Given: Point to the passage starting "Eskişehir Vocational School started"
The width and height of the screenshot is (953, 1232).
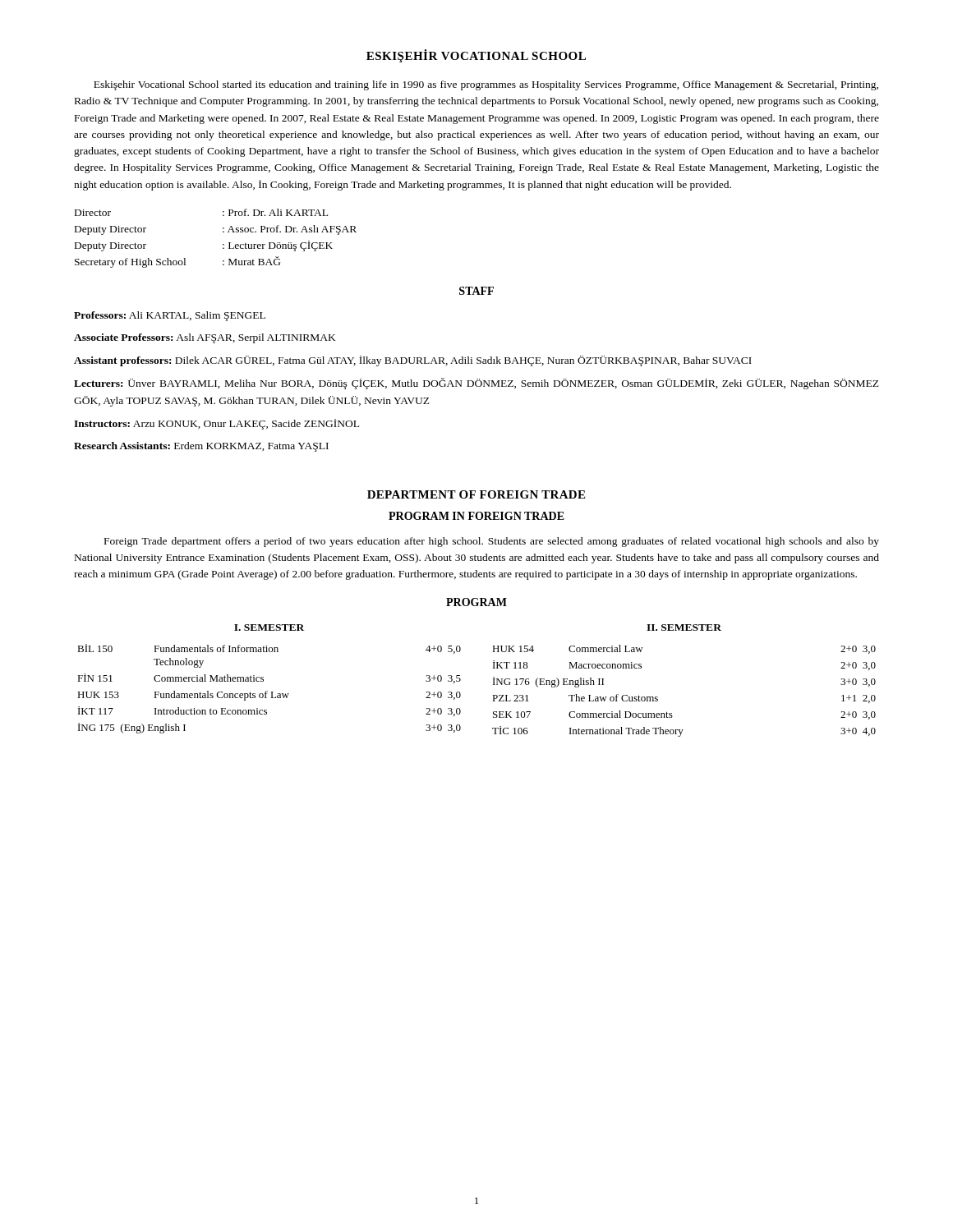Looking at the screenshot, I should pos(476,134).
